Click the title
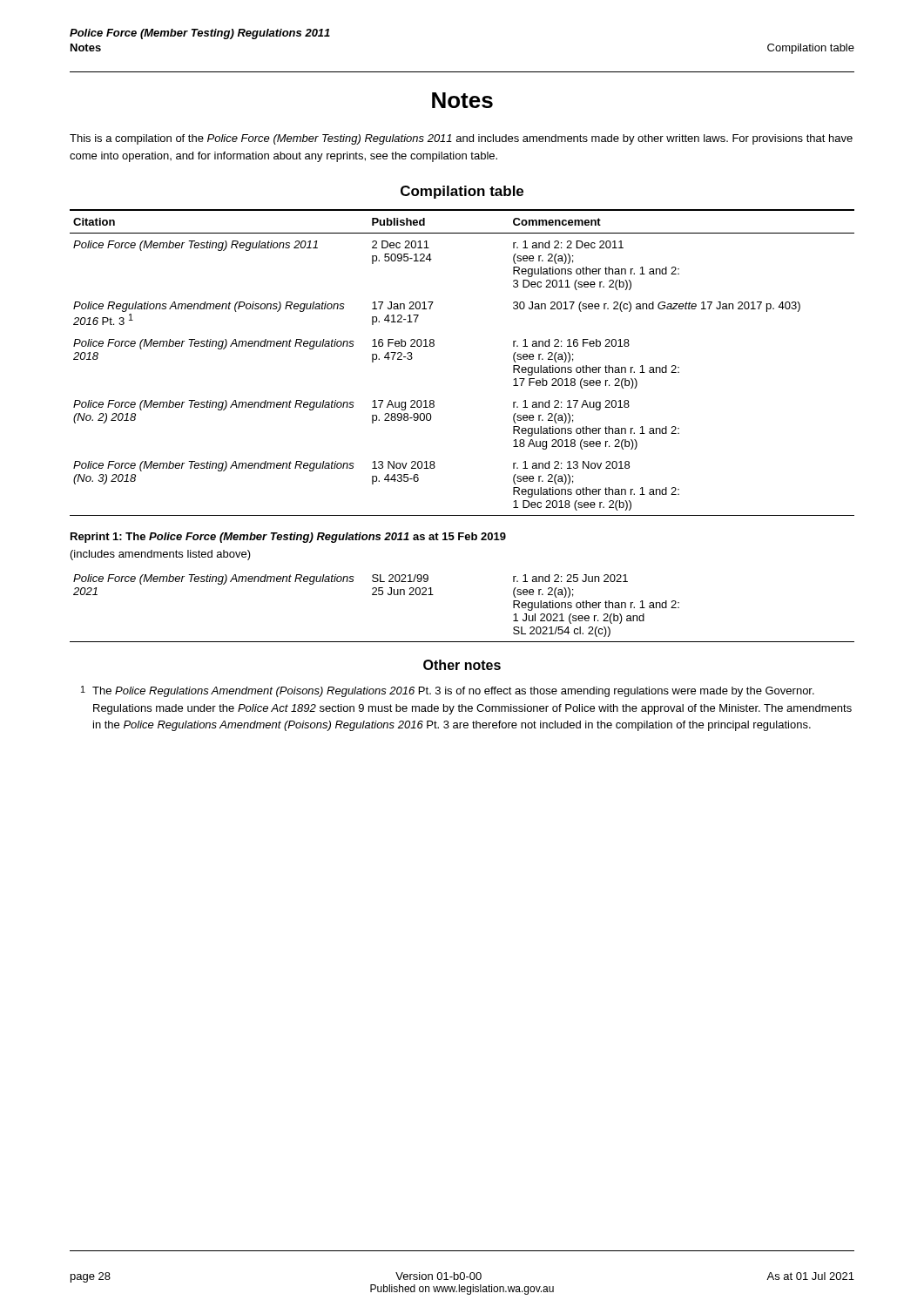924x1307 pixels. 462,100
